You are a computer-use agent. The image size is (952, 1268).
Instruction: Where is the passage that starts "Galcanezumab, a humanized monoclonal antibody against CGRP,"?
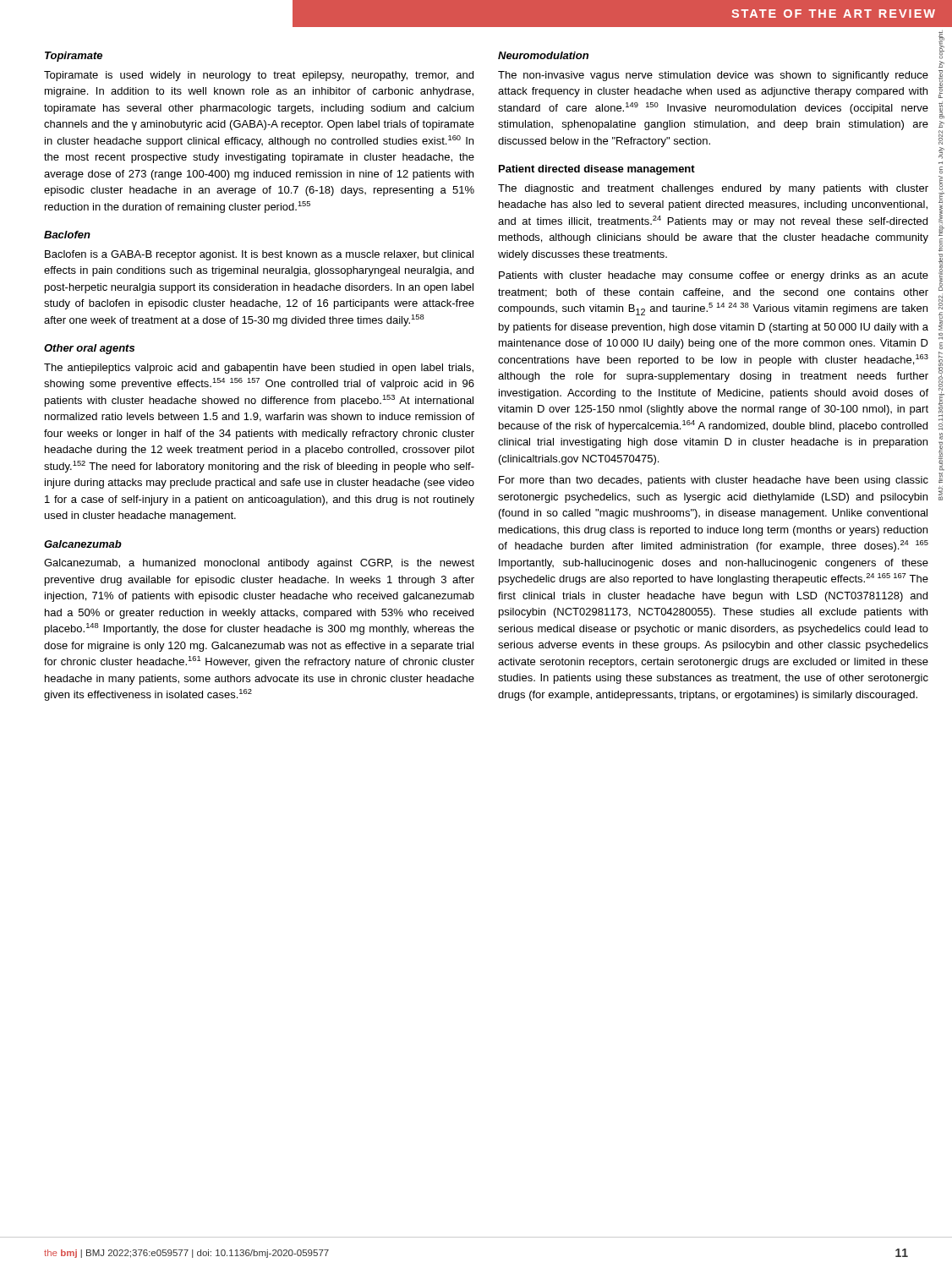click(x=259, y=629)
